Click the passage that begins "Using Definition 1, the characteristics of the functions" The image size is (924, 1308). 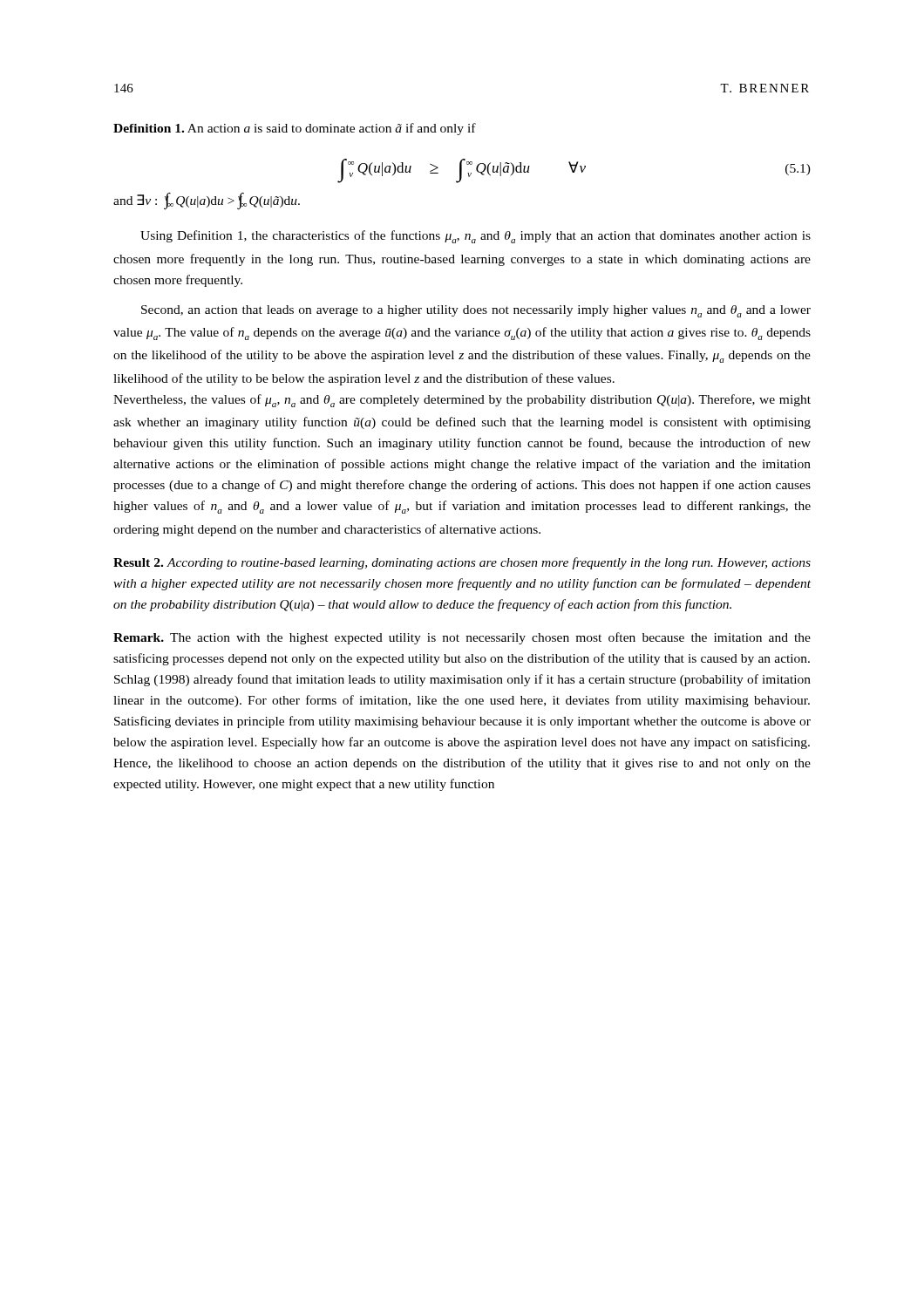point(462,258)
